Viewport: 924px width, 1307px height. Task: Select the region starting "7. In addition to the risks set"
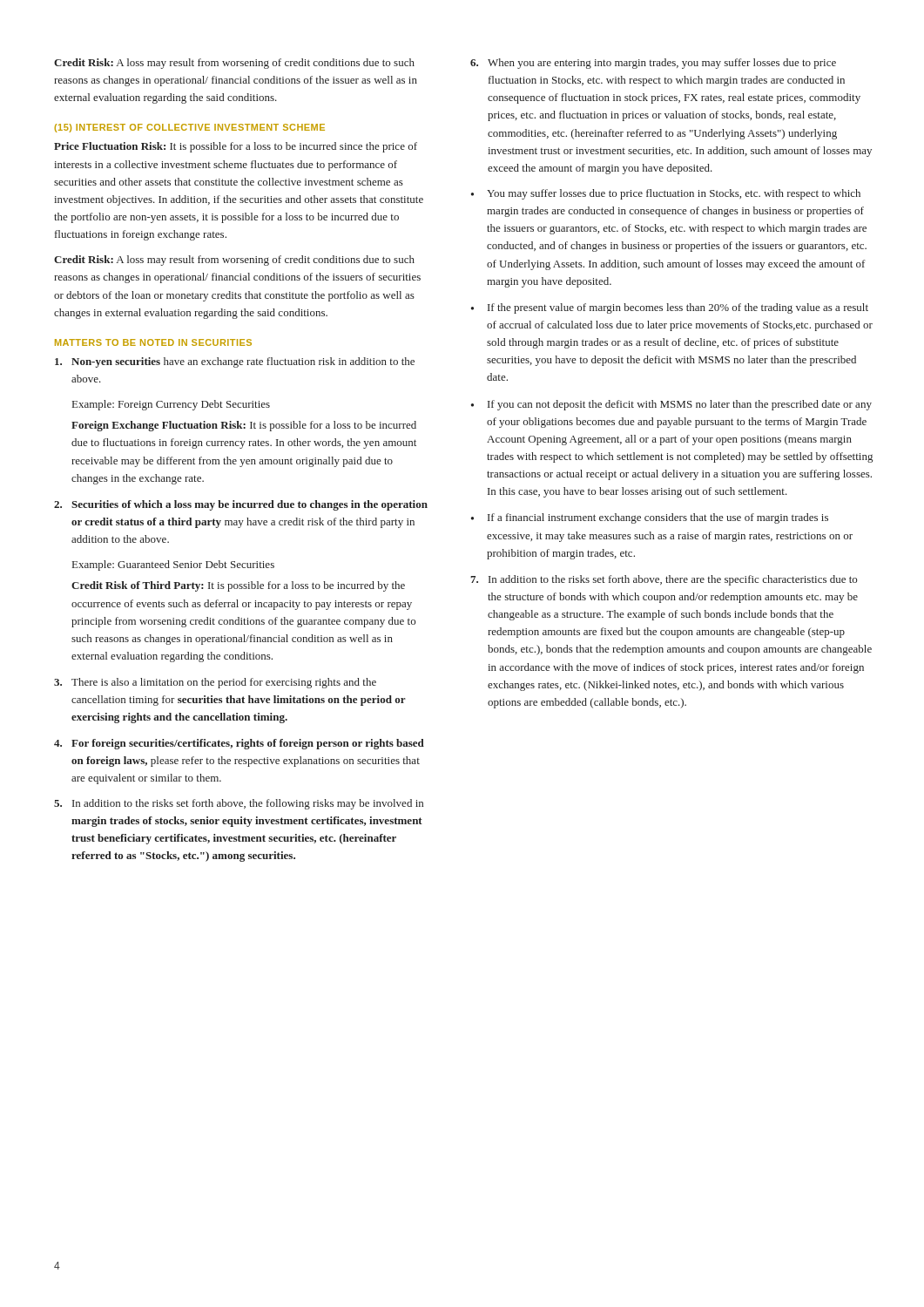(x=672, y=641)
